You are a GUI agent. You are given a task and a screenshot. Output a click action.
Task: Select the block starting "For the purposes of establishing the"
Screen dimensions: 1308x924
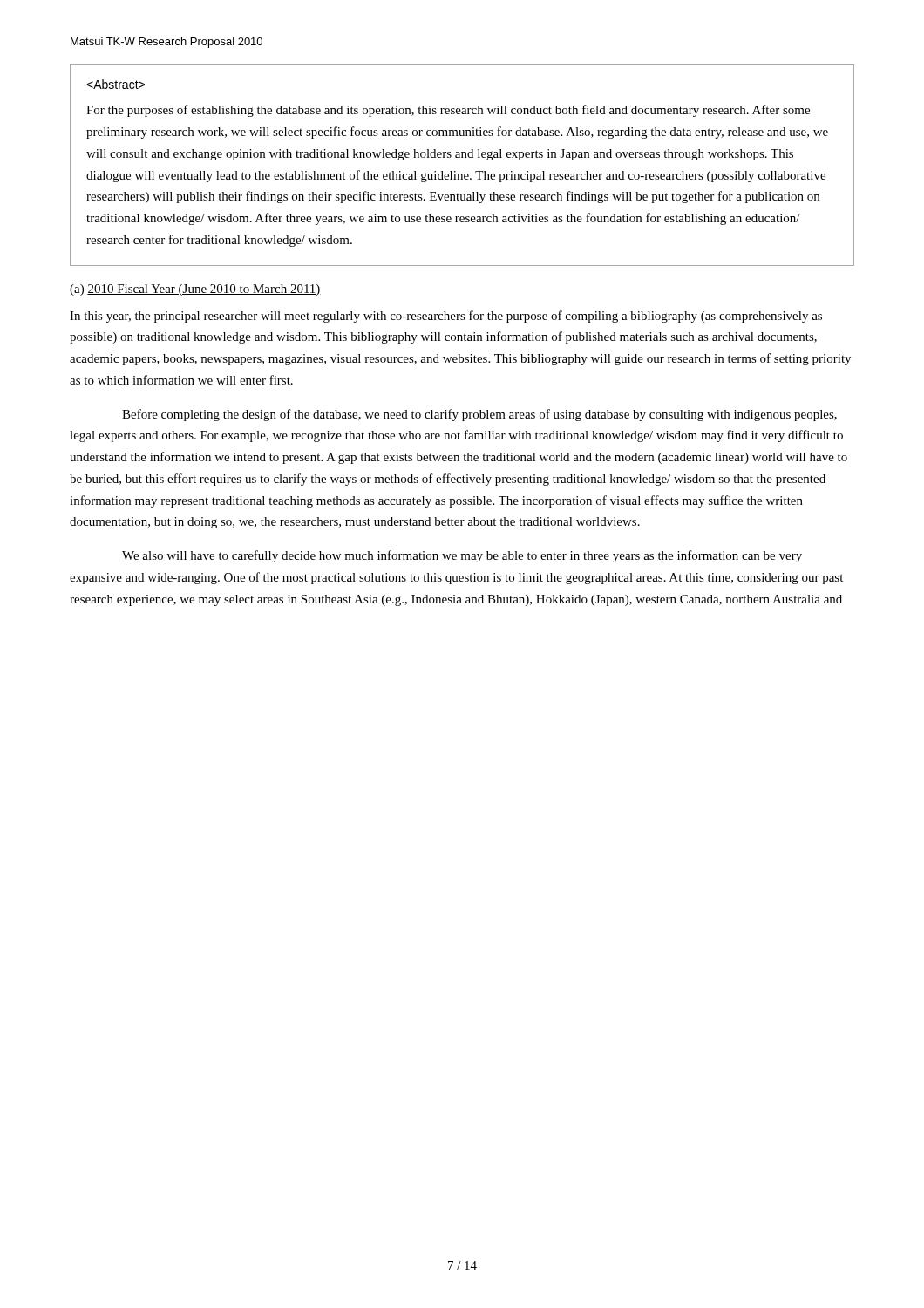[462, 163]
